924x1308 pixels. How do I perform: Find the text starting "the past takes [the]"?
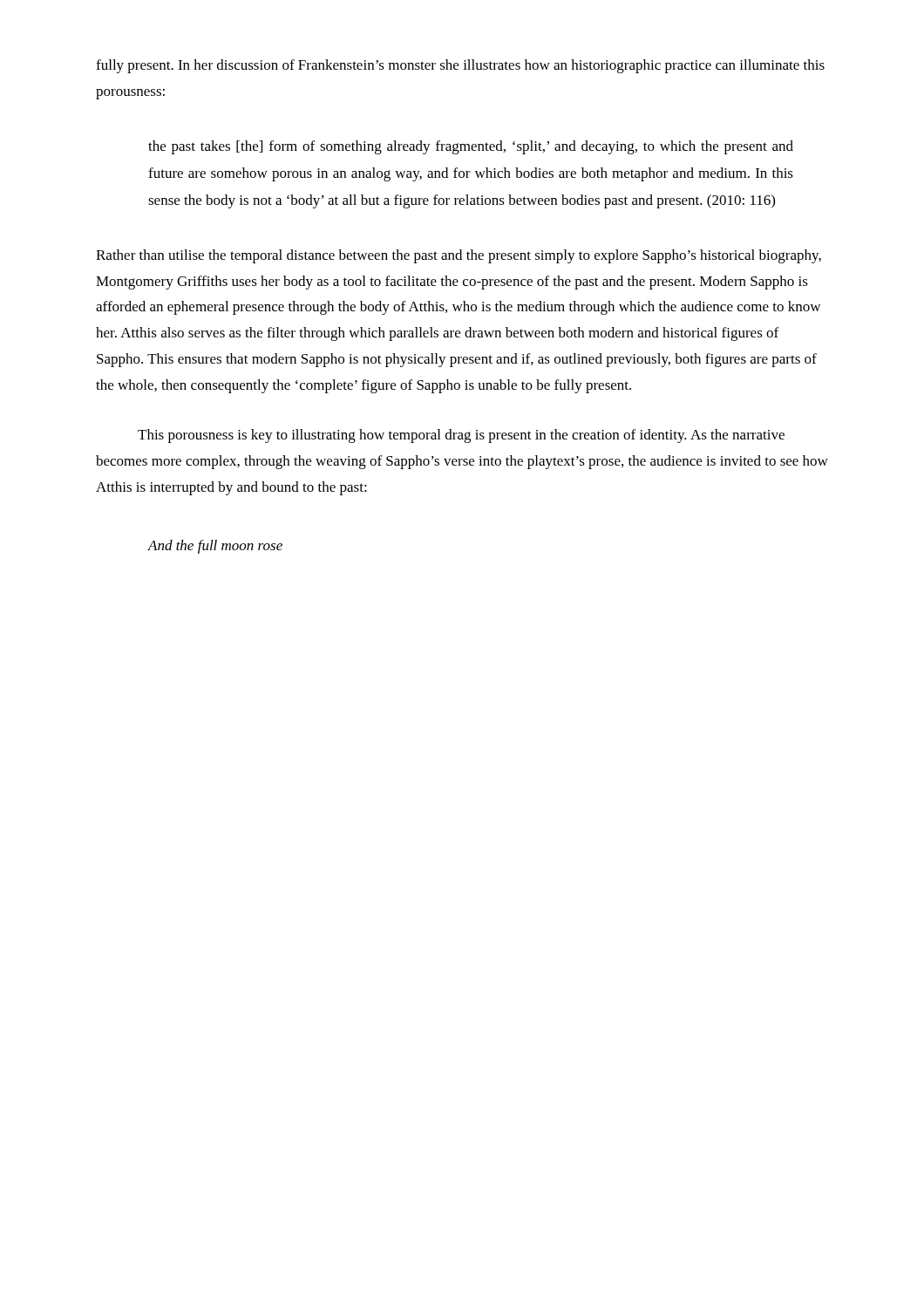(471, 173)
